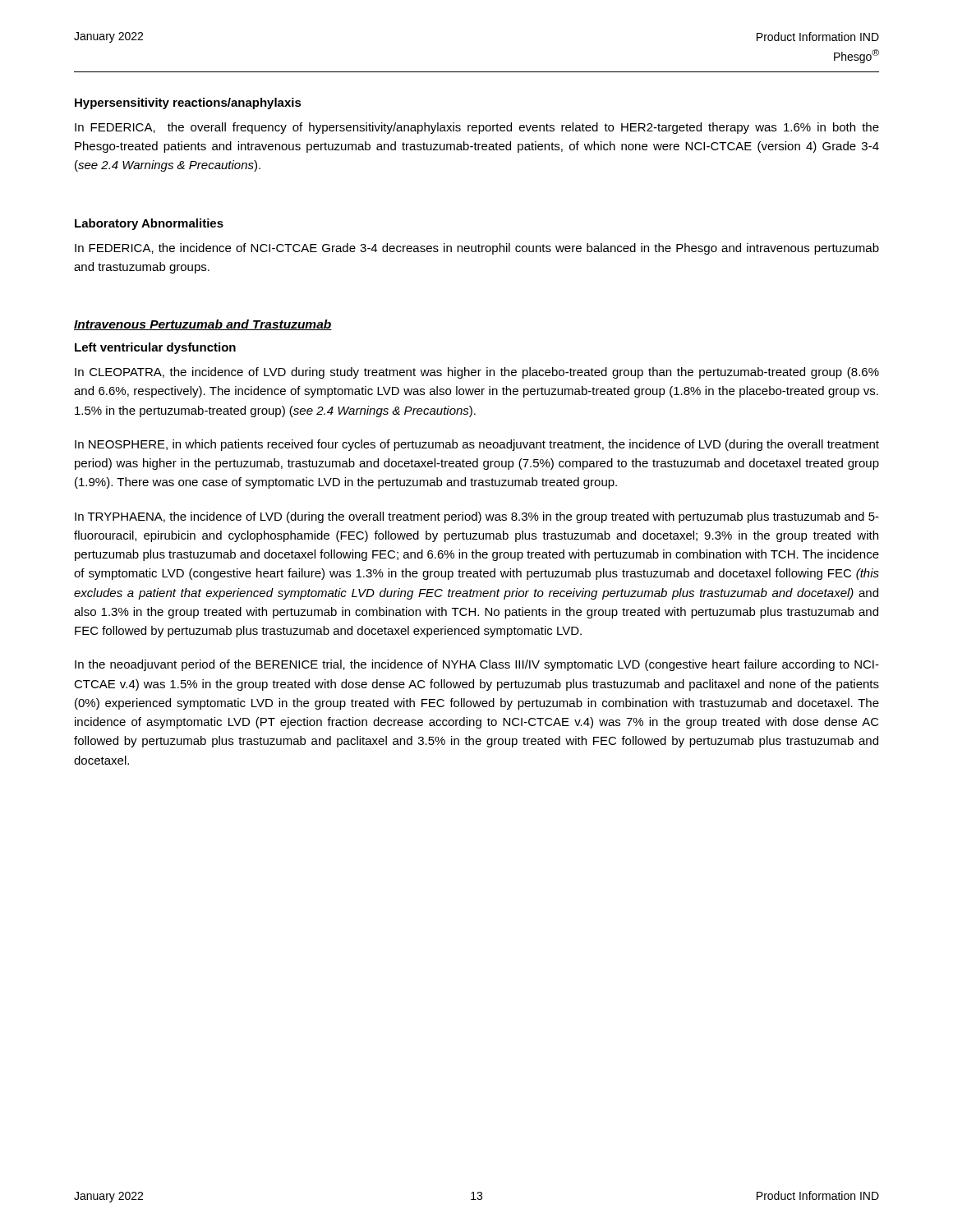
Task: Find the block starting "In CLEOPATRA, the incidence of LVD"
Action: coord(476,391)
